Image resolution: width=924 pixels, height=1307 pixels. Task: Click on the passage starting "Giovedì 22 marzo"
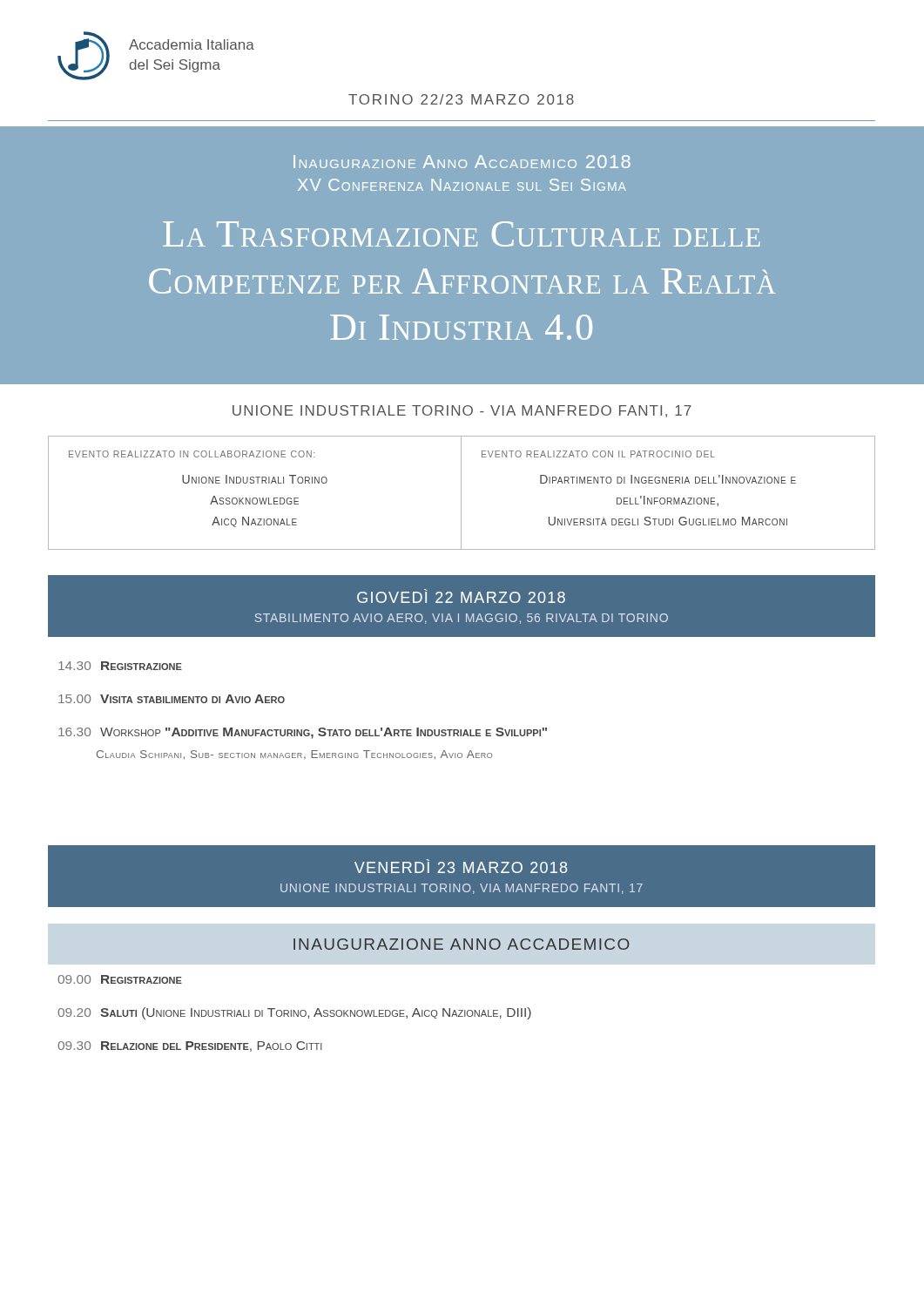[x=462, y=607]
